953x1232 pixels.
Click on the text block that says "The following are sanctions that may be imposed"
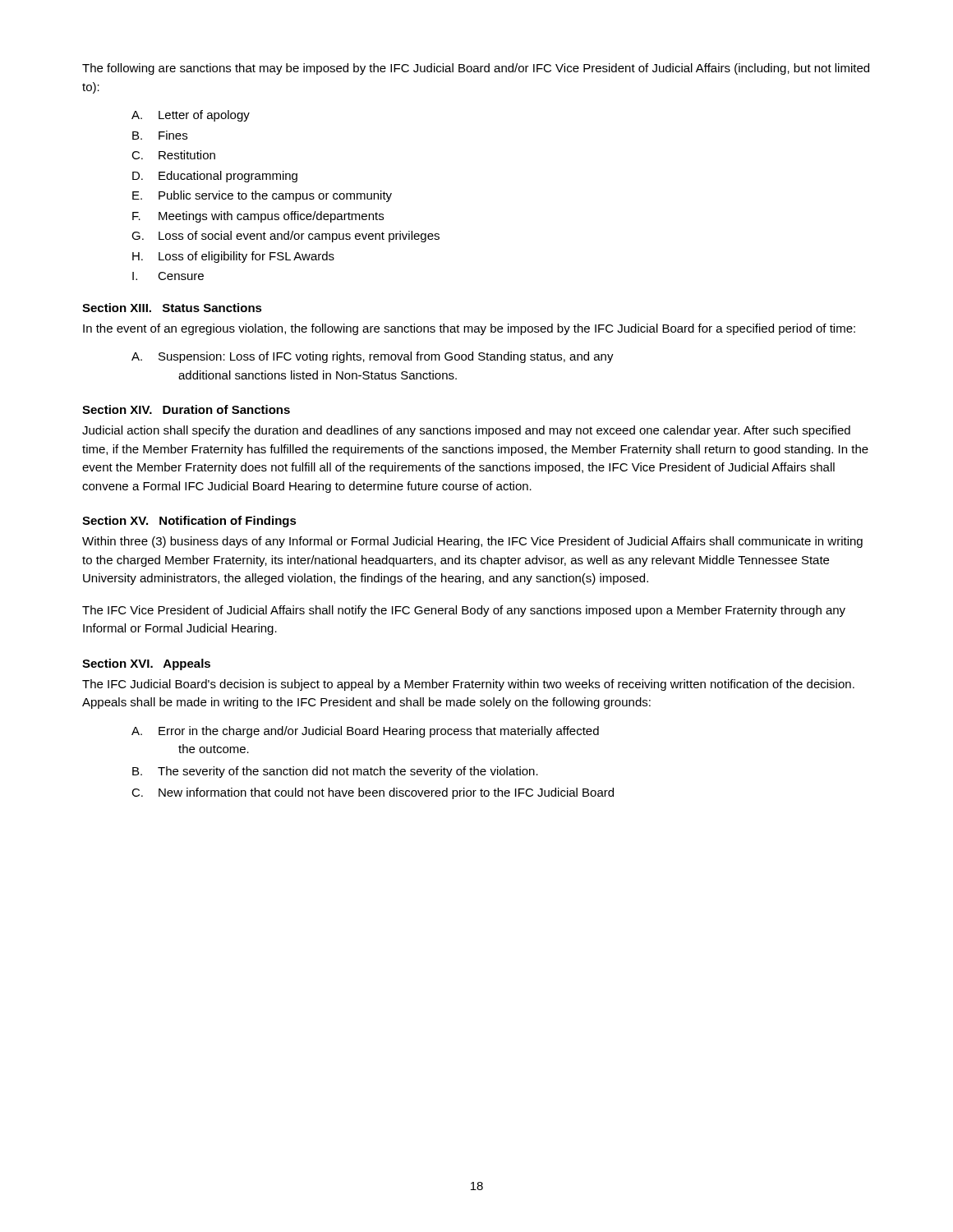(x=476, y=77)
